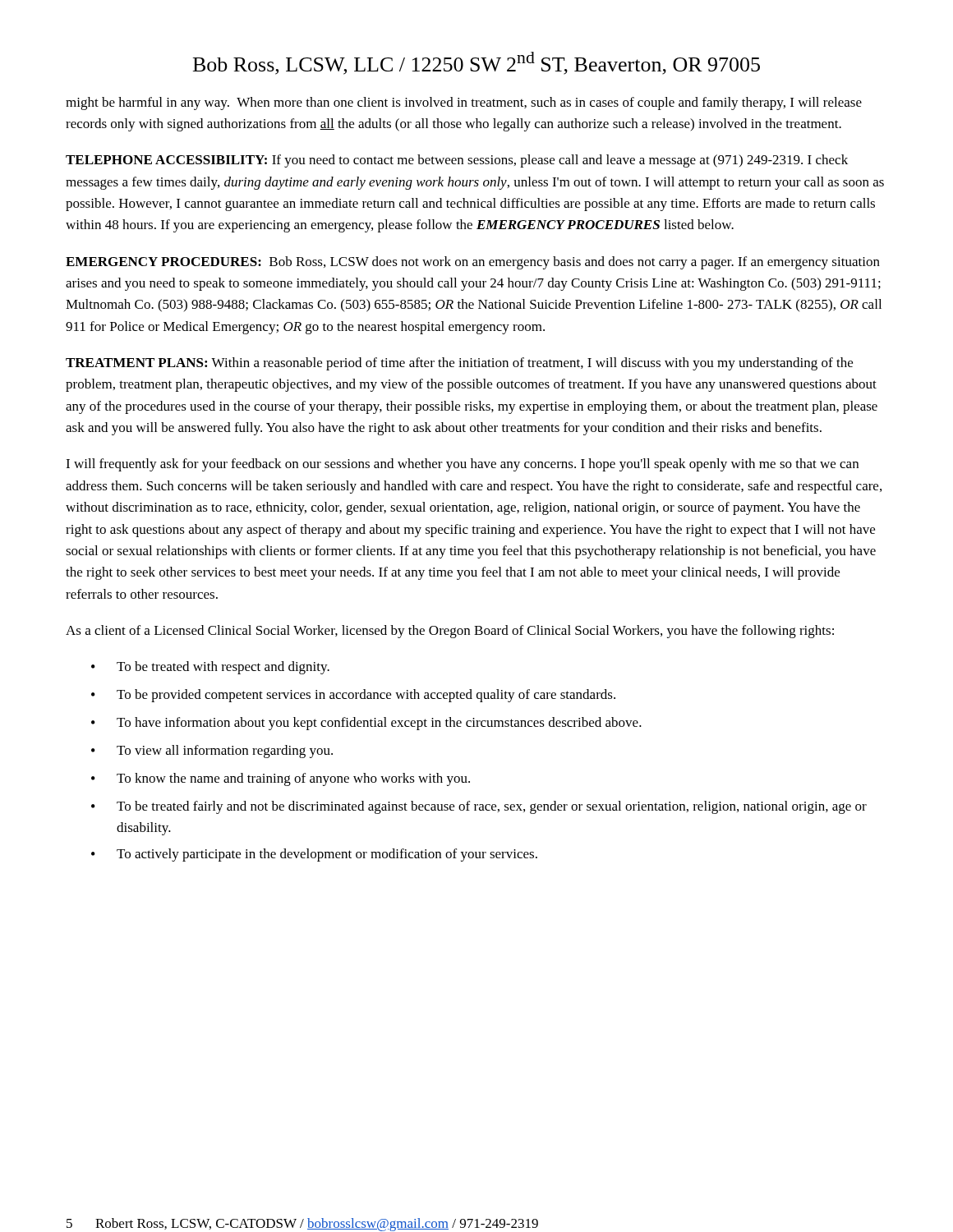The height and width of the screenshot is (1232, 953).
Task: Select the text block starting "• To be treated fairly and"
Action: coord(489,817)
